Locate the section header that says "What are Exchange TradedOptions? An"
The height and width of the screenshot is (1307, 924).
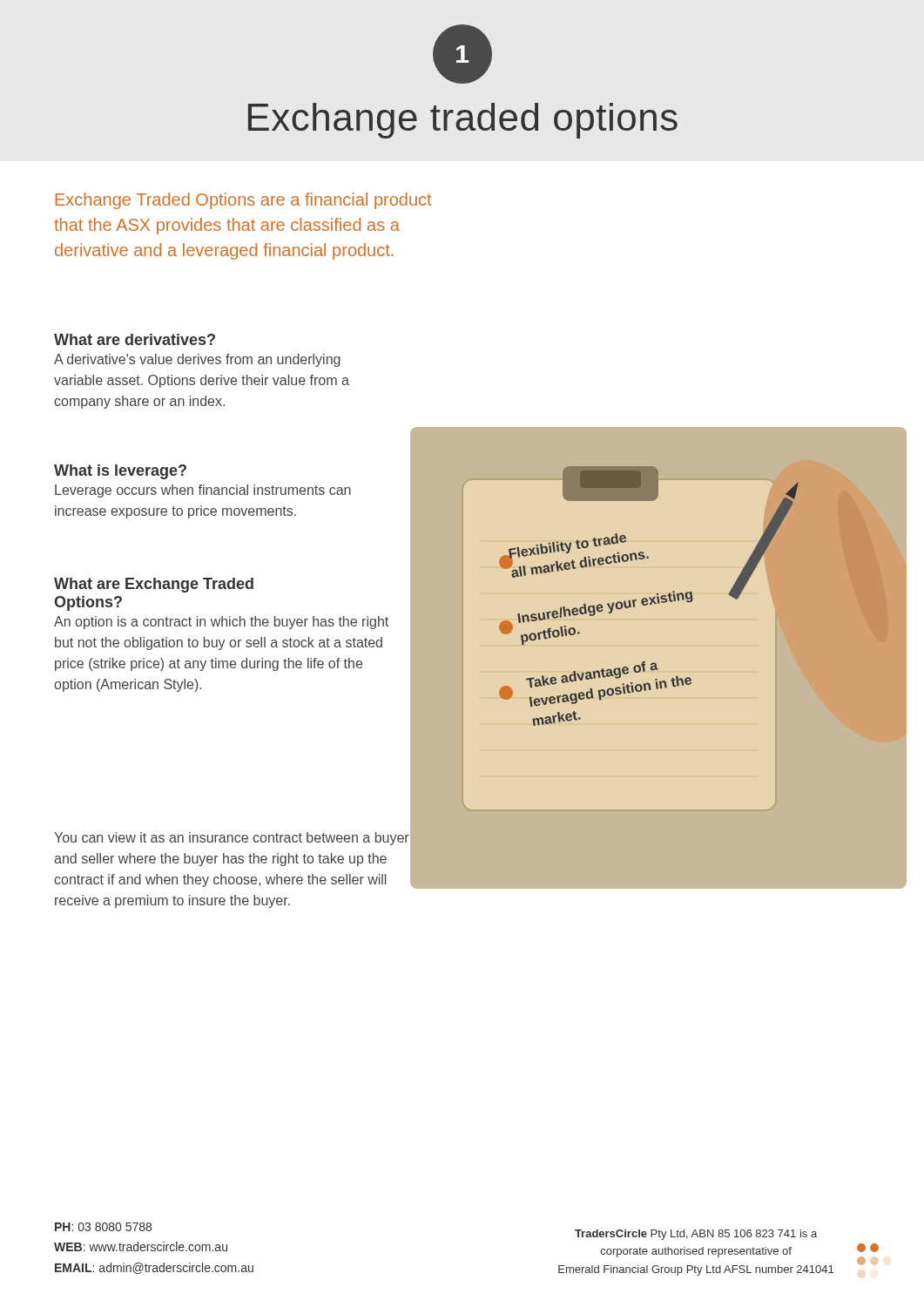228,635
